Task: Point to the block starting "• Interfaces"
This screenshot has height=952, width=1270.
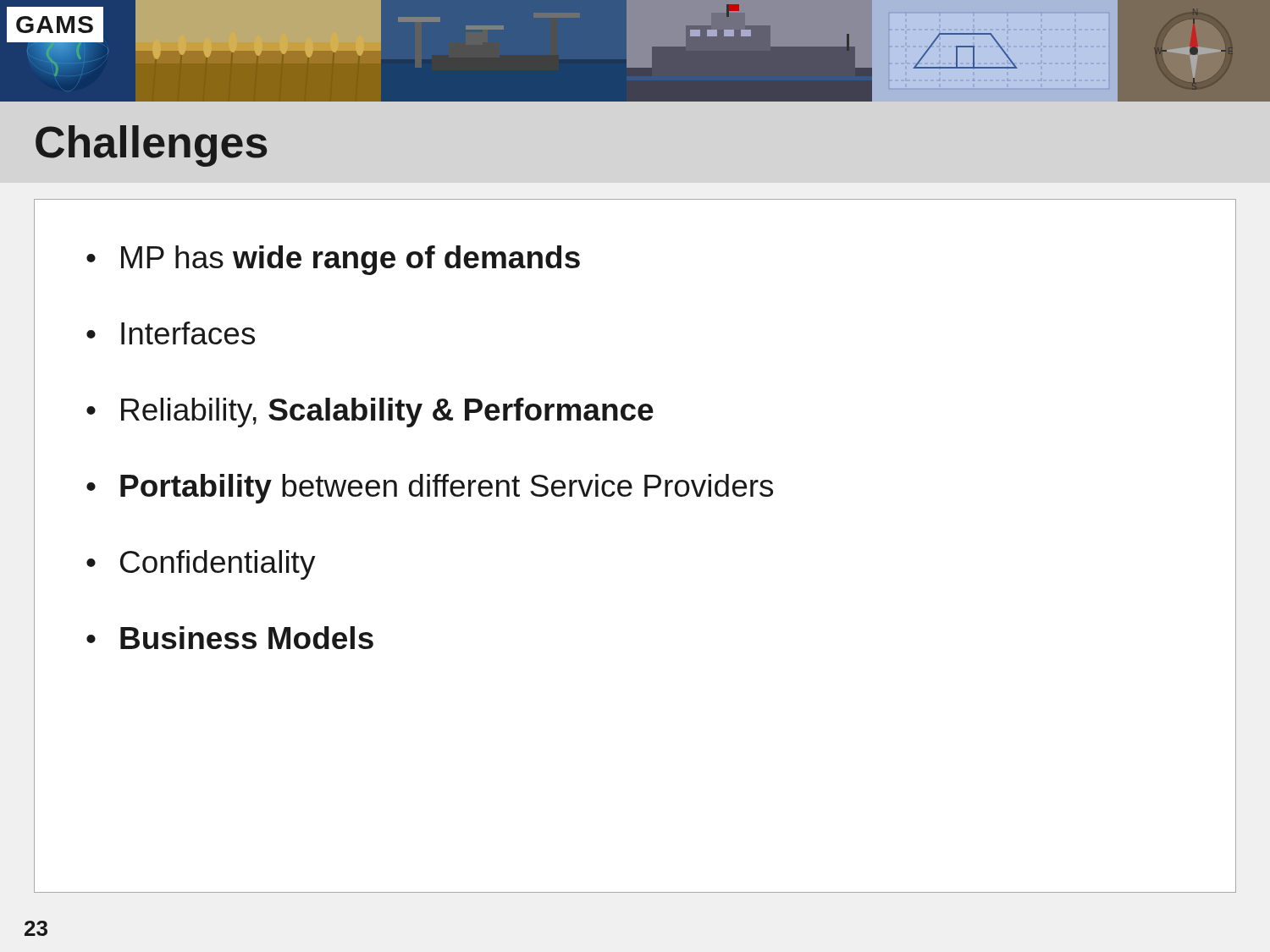Action: point(171,334)
